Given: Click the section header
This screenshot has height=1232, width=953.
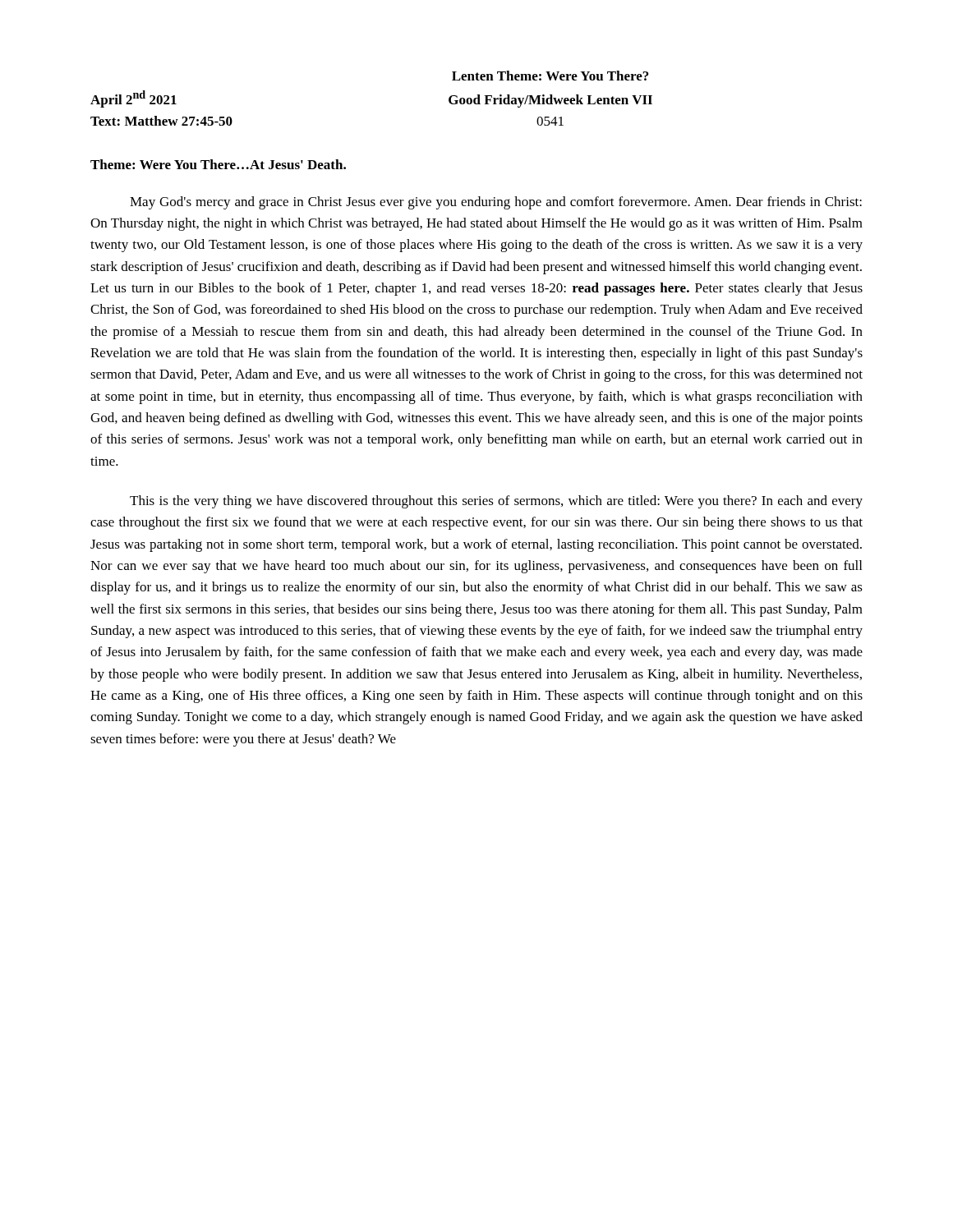Looking at the screenshot, I should (x=218, y=165).
